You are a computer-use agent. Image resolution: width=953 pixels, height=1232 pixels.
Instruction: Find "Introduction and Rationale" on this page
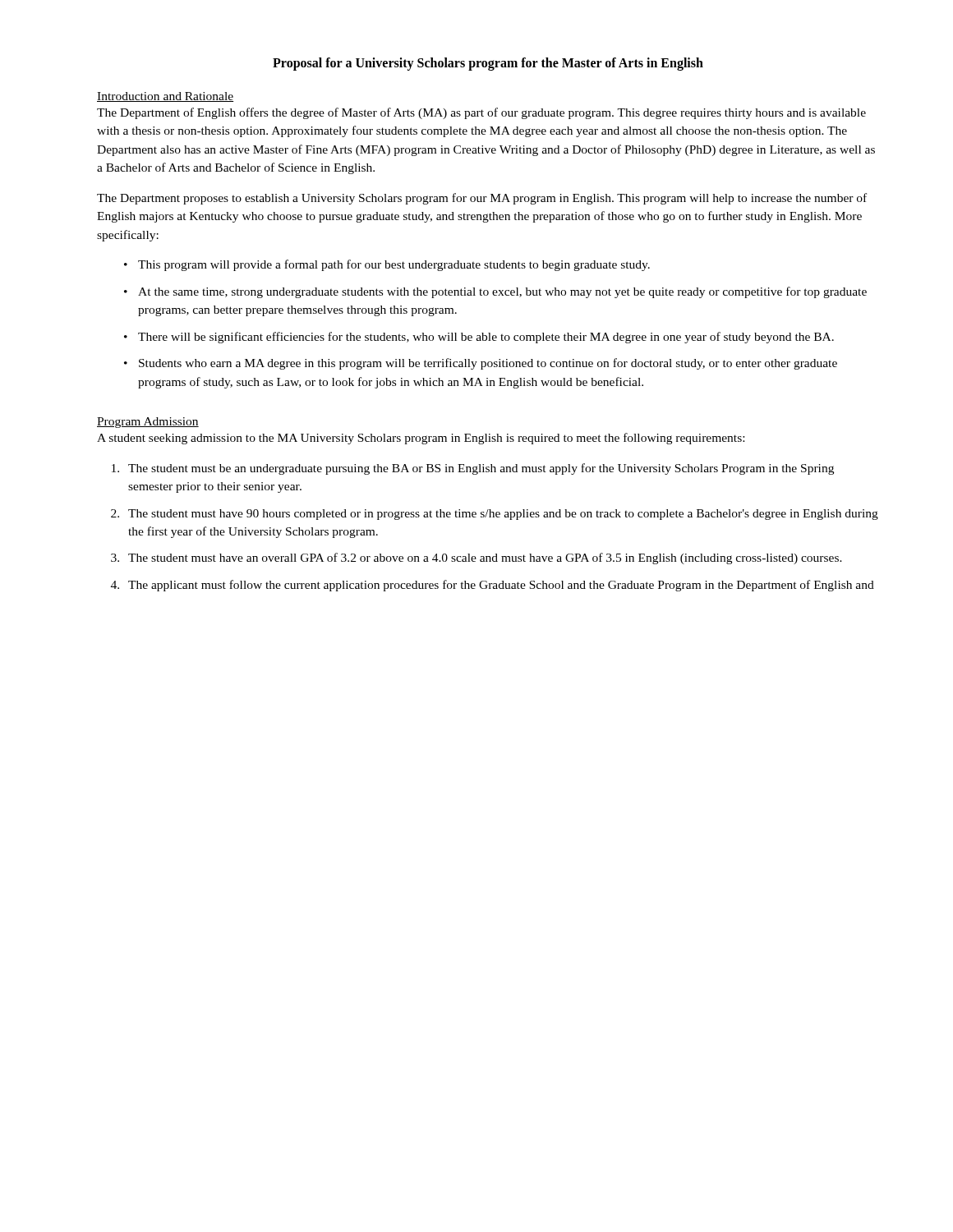165,96
